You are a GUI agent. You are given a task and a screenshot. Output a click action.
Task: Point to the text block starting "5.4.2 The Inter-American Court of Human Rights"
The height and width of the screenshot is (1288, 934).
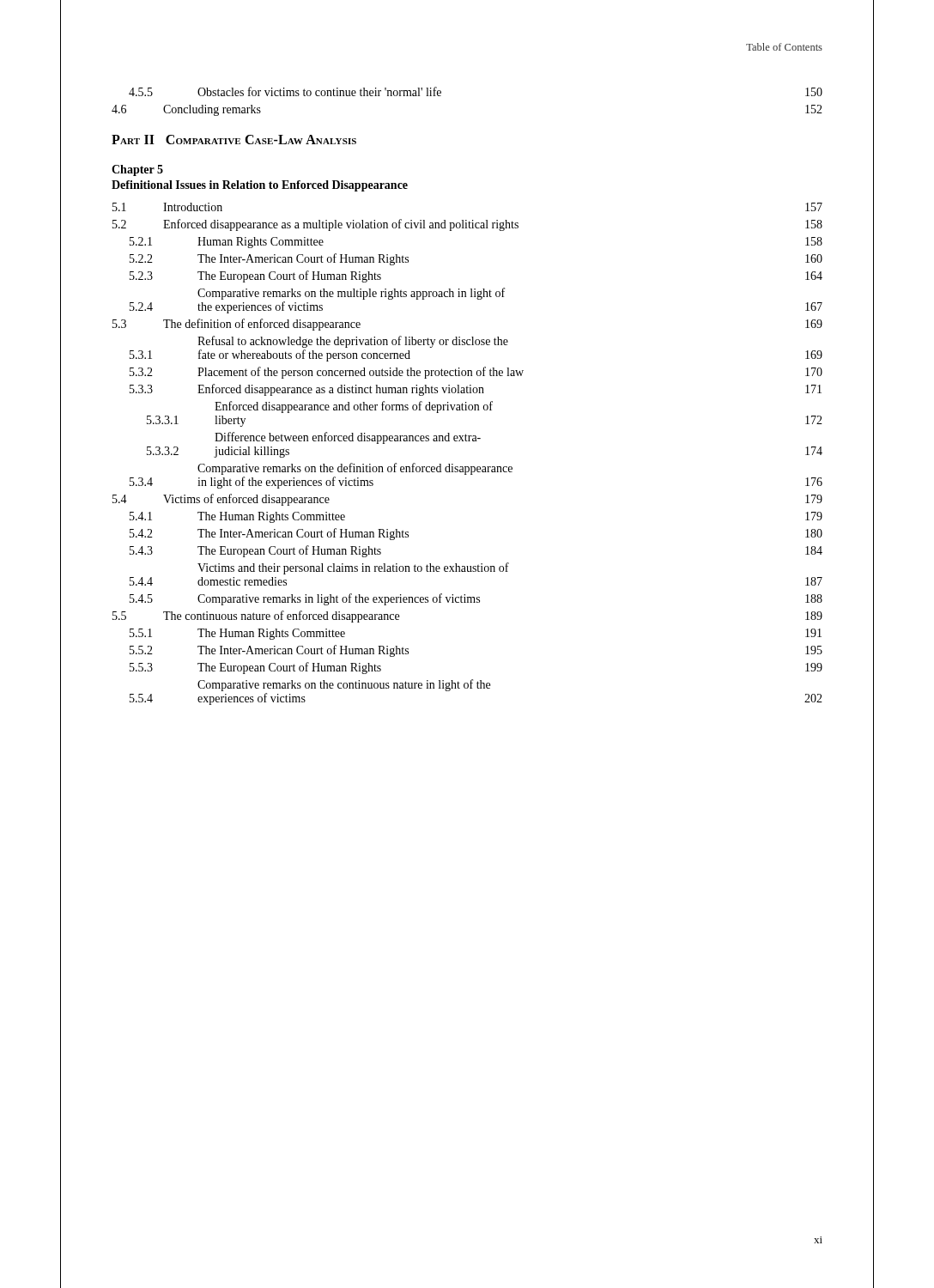309,534
